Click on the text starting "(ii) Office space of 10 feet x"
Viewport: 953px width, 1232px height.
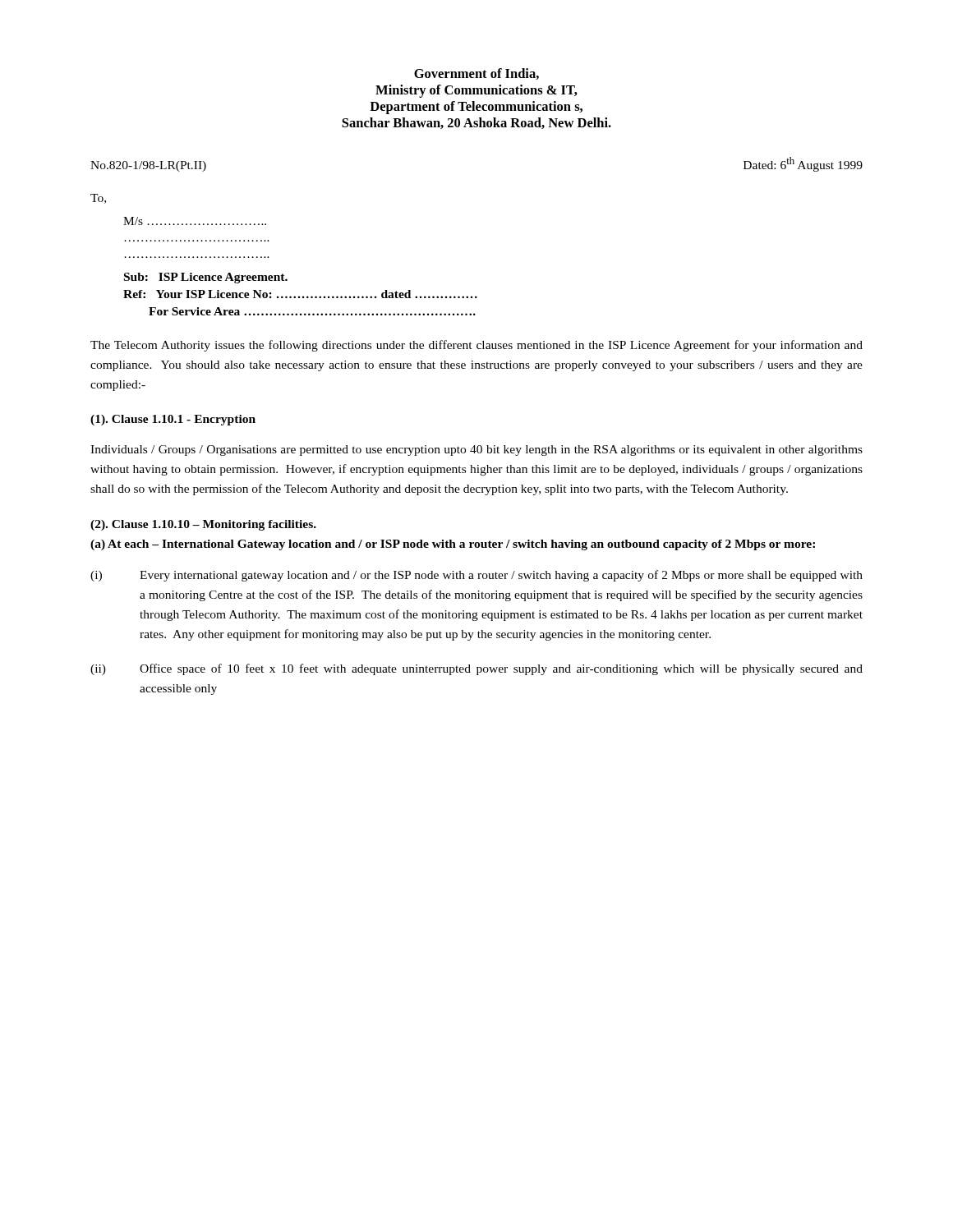coord(476,678)
